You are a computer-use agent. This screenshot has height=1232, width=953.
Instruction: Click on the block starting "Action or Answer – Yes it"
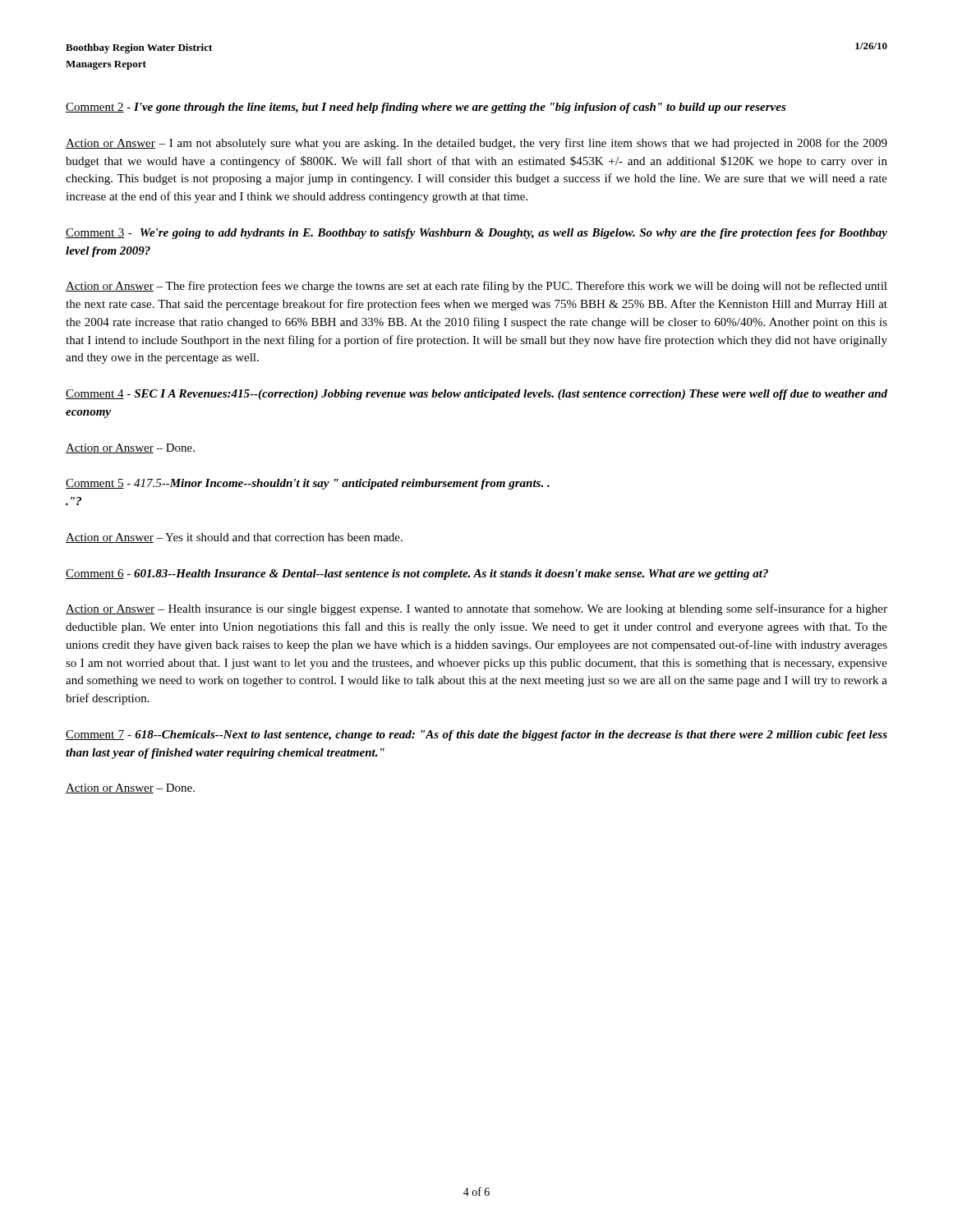click(234, 538)
